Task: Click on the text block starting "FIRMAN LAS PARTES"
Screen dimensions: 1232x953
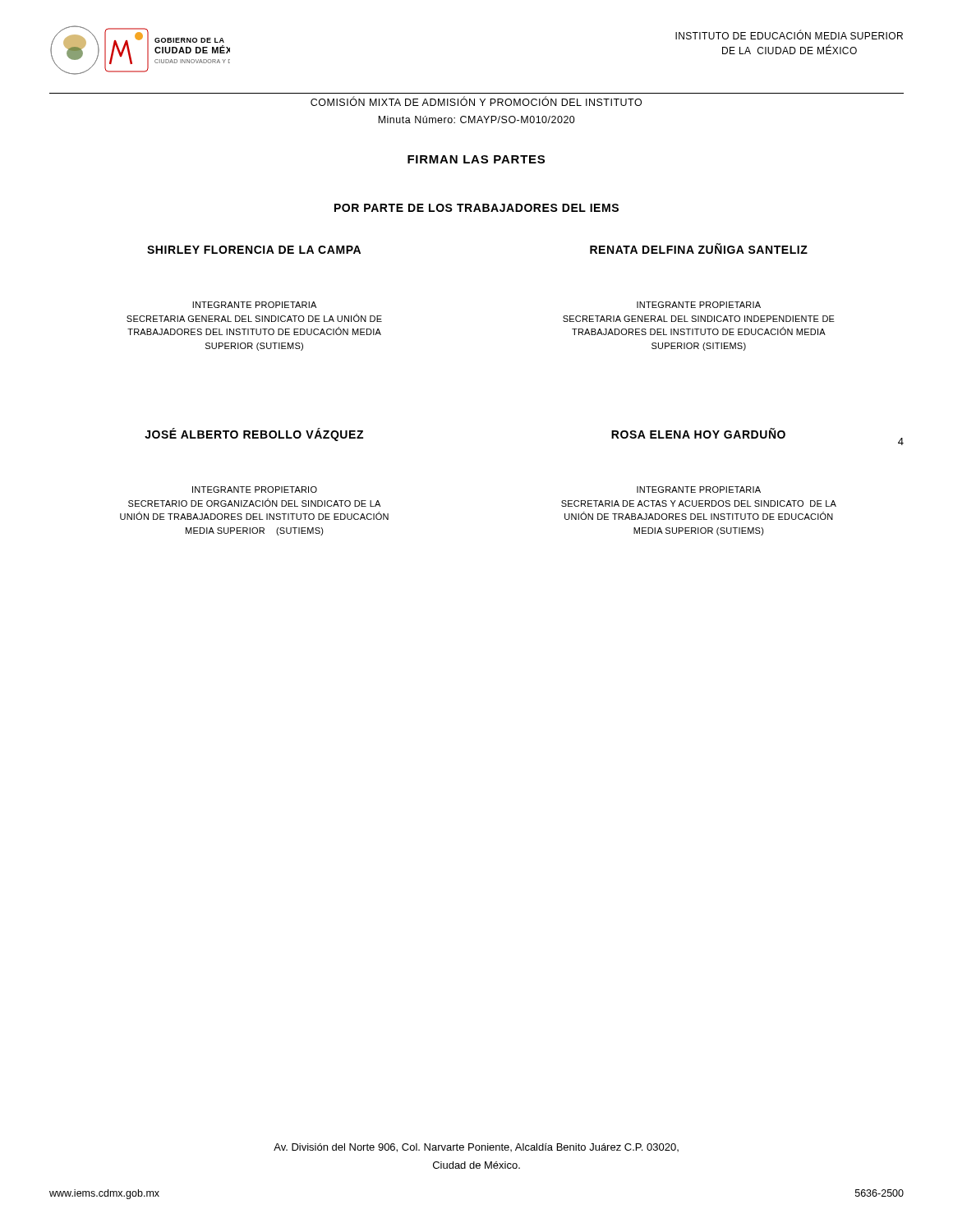Action: click(x=476, y=159)
